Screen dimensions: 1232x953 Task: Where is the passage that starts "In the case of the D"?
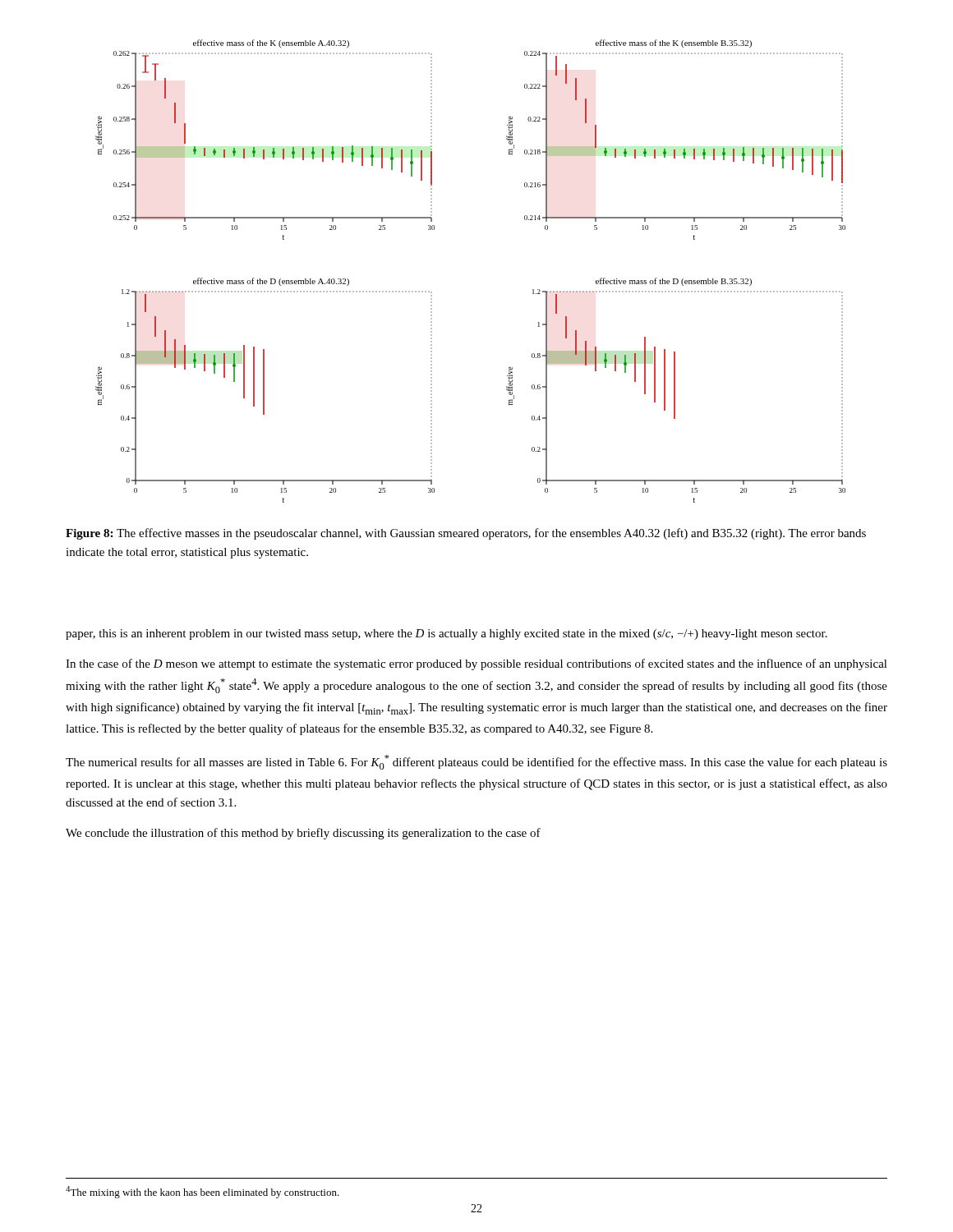[476, 696]
